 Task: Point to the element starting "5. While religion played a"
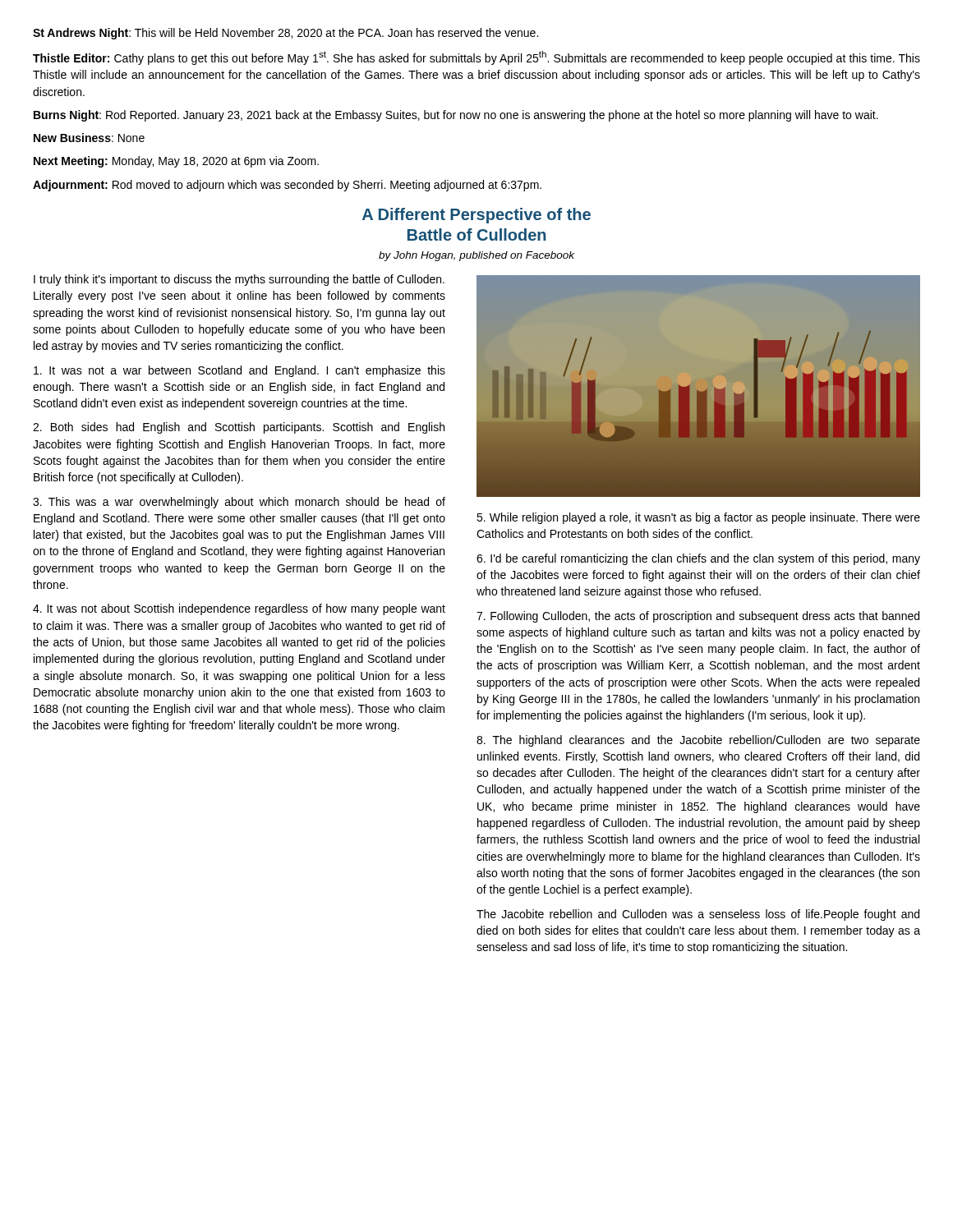tap(698, 526)
